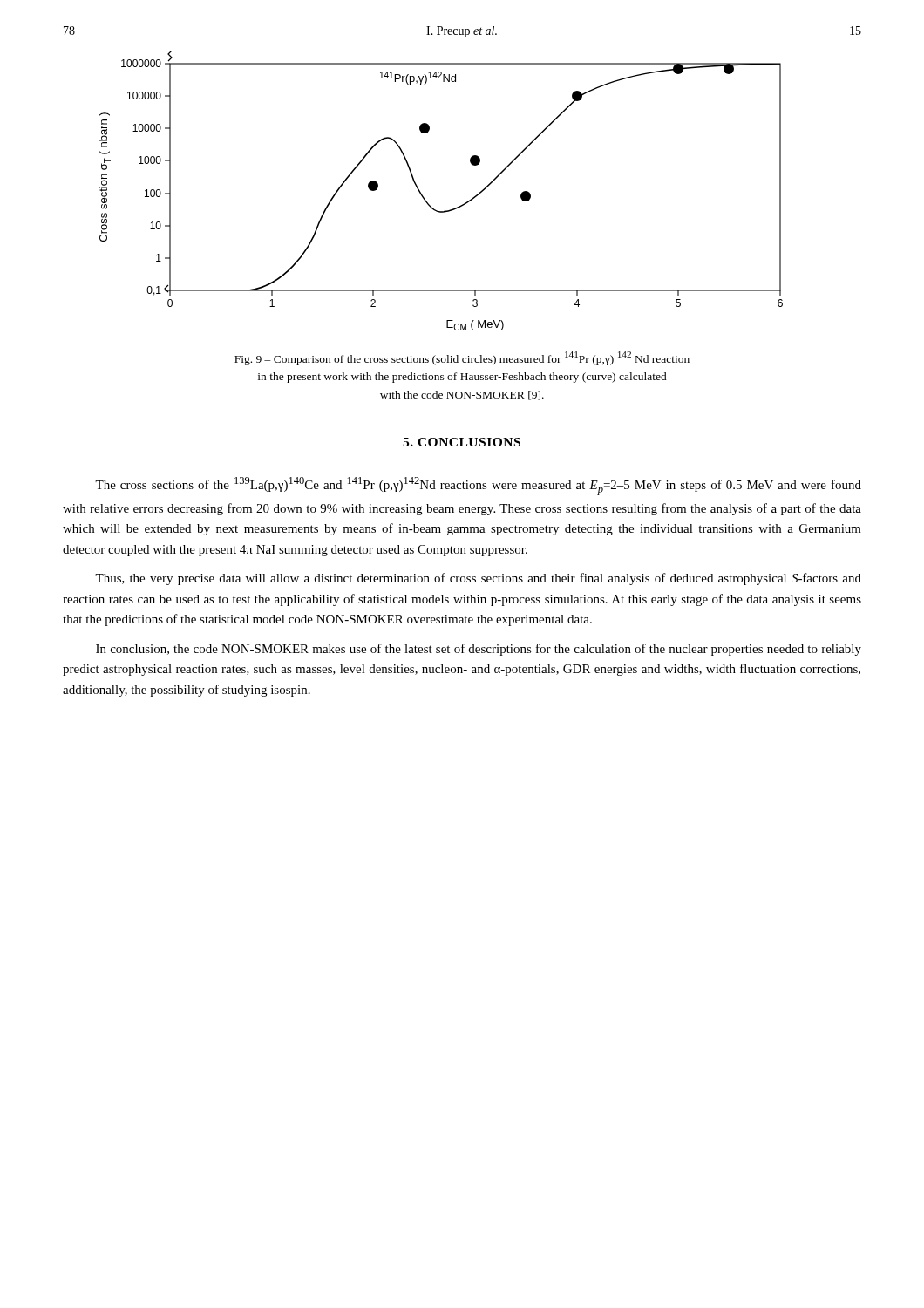The height and width of the screenshot is (1308, 924).
Task: Find the scatter plot
Action: (453, 196)
